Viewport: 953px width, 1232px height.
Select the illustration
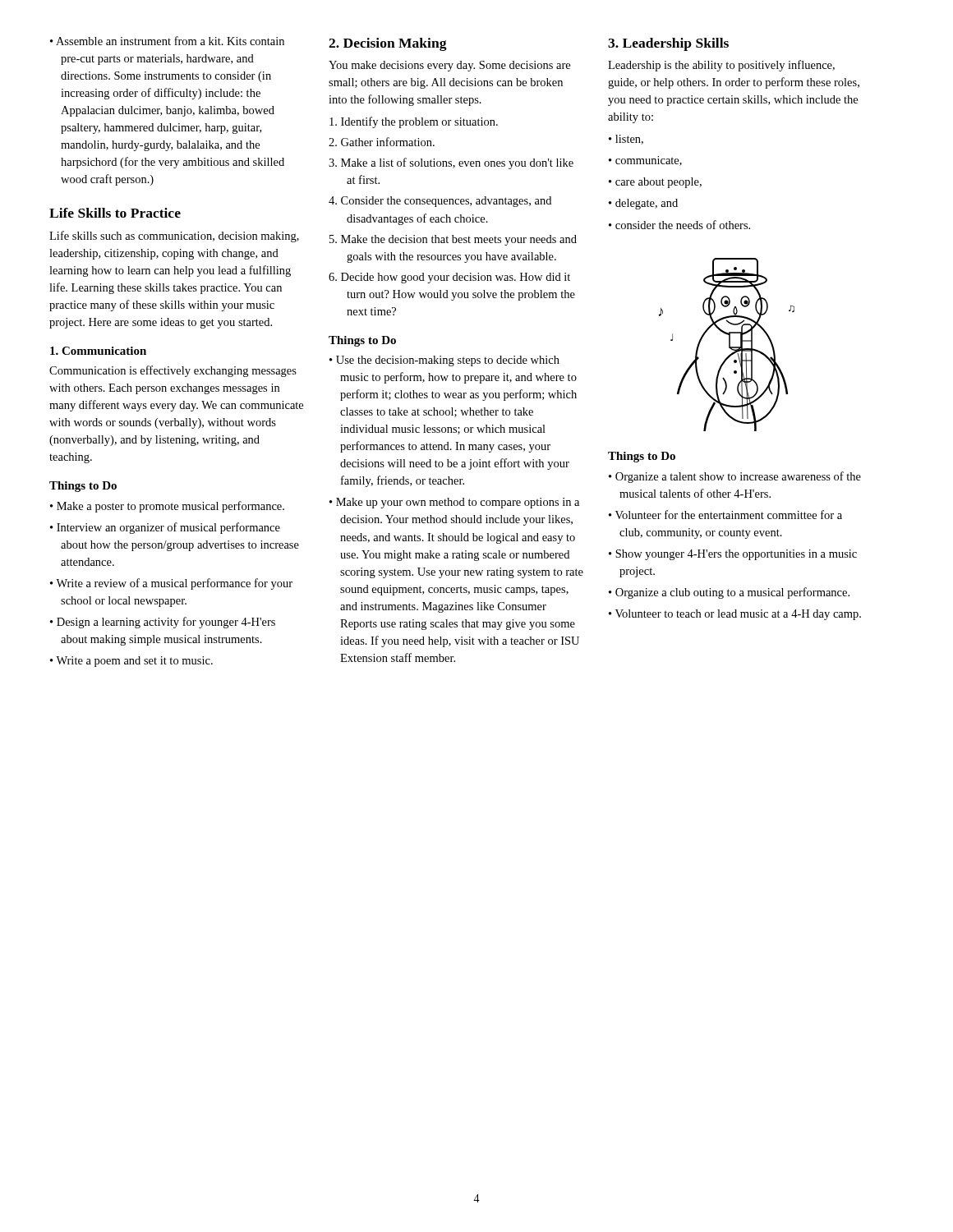(735, 339)
